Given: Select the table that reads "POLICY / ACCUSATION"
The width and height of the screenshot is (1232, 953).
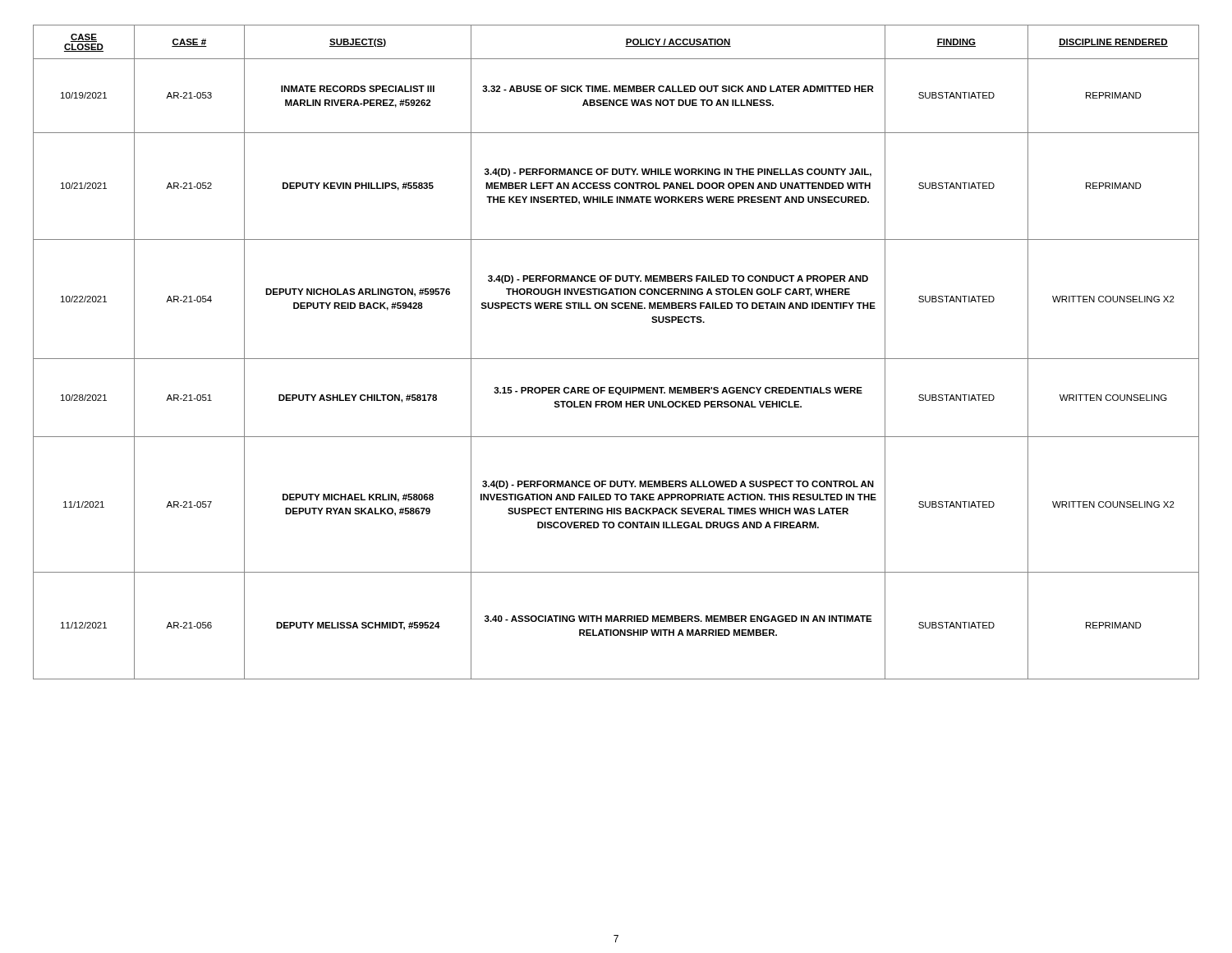Looking at the screenshot, I should [x=616, y=352].
